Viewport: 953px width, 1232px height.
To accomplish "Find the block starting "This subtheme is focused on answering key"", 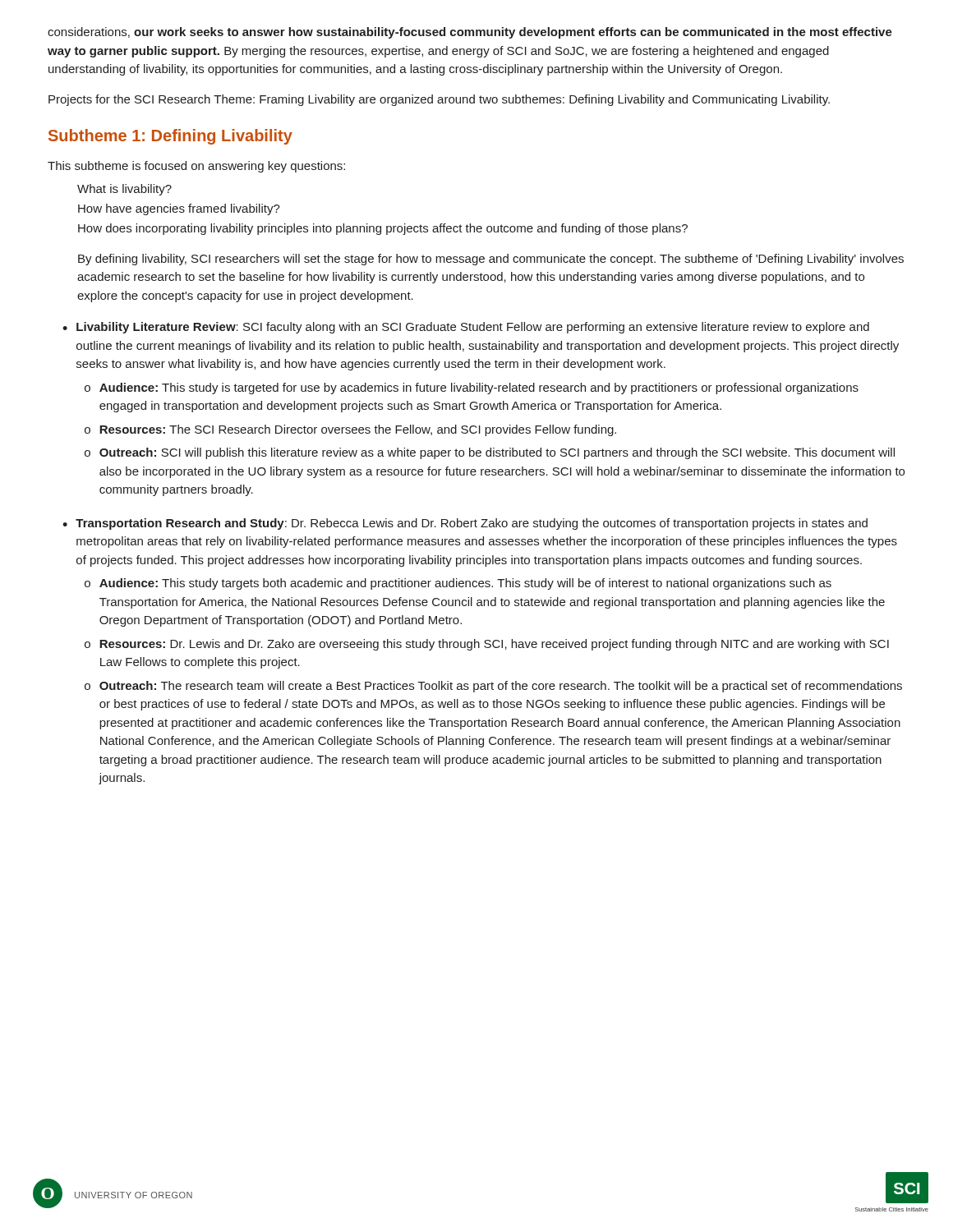I will 197,166.
